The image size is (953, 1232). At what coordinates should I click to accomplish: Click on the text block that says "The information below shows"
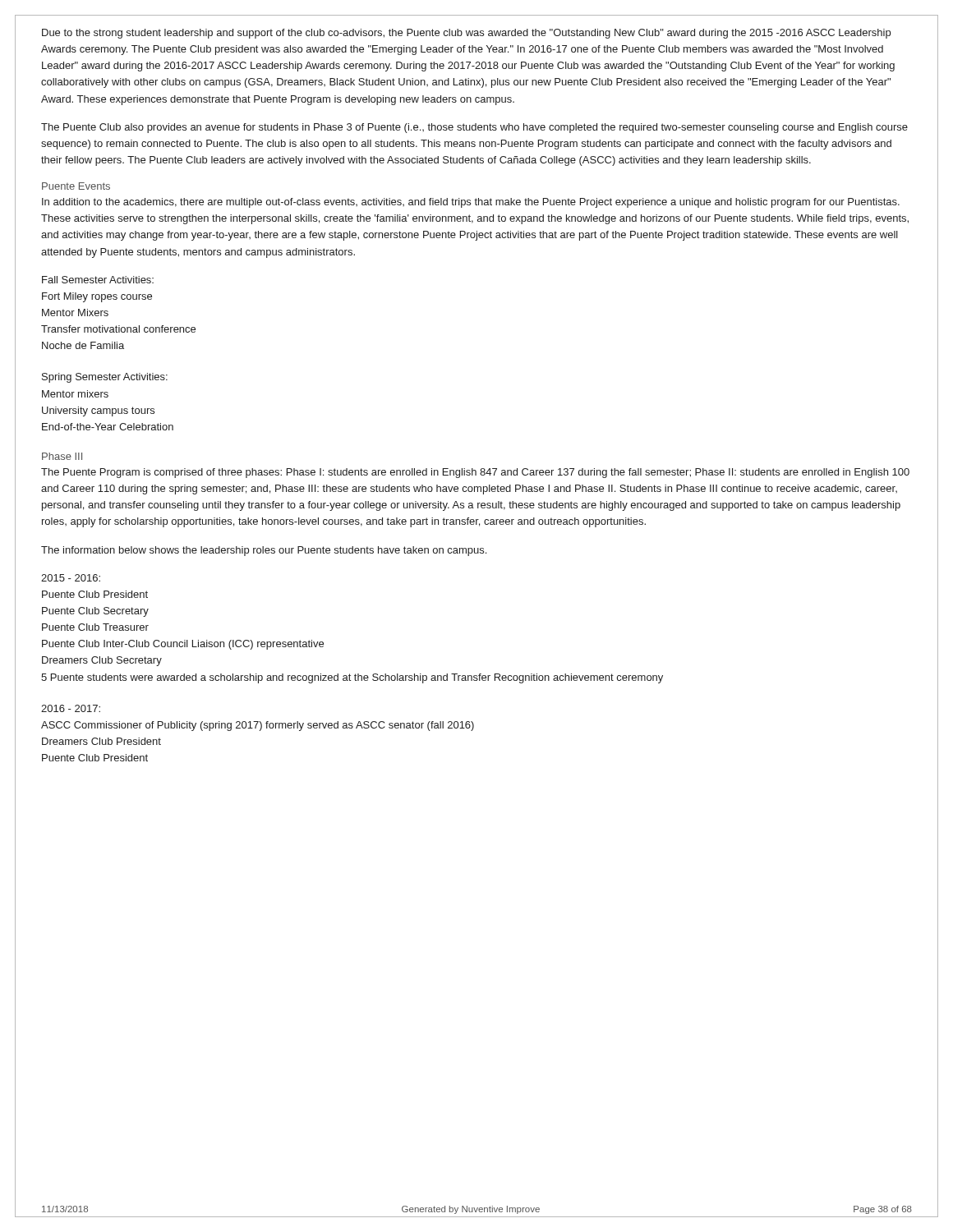[264, 549]
